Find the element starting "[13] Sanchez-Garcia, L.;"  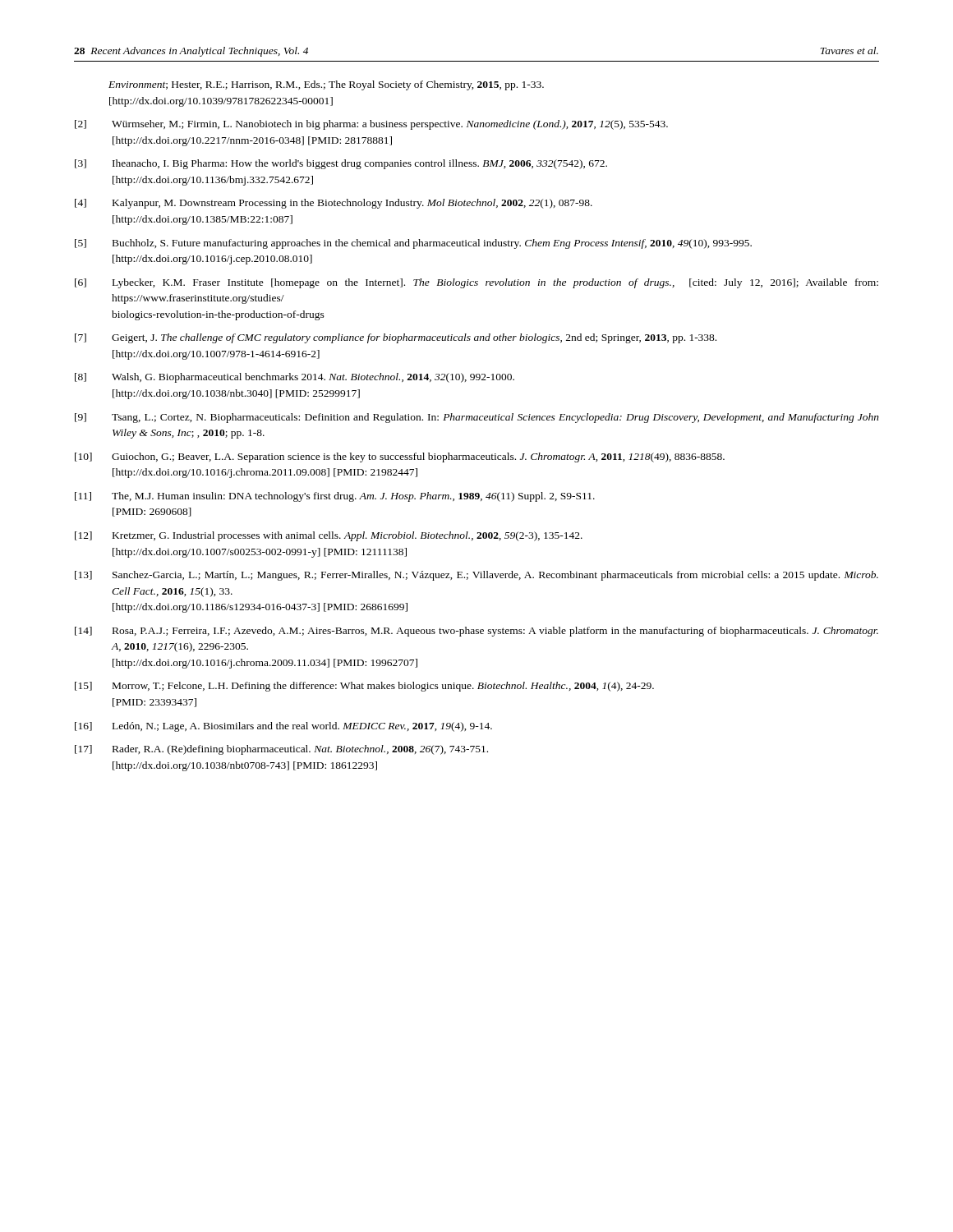tap(476, 576)
